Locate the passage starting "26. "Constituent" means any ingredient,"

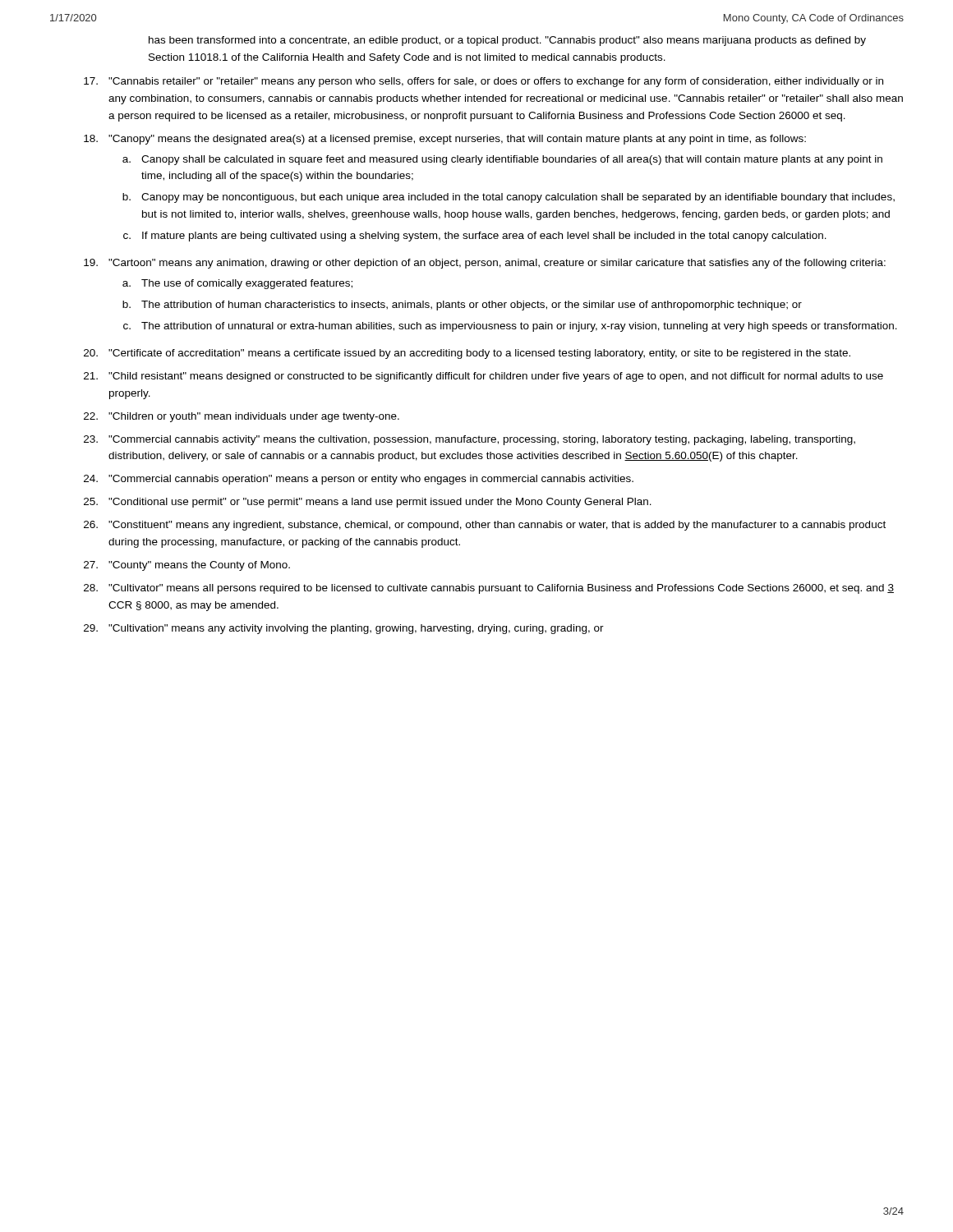tap(476, 534)
